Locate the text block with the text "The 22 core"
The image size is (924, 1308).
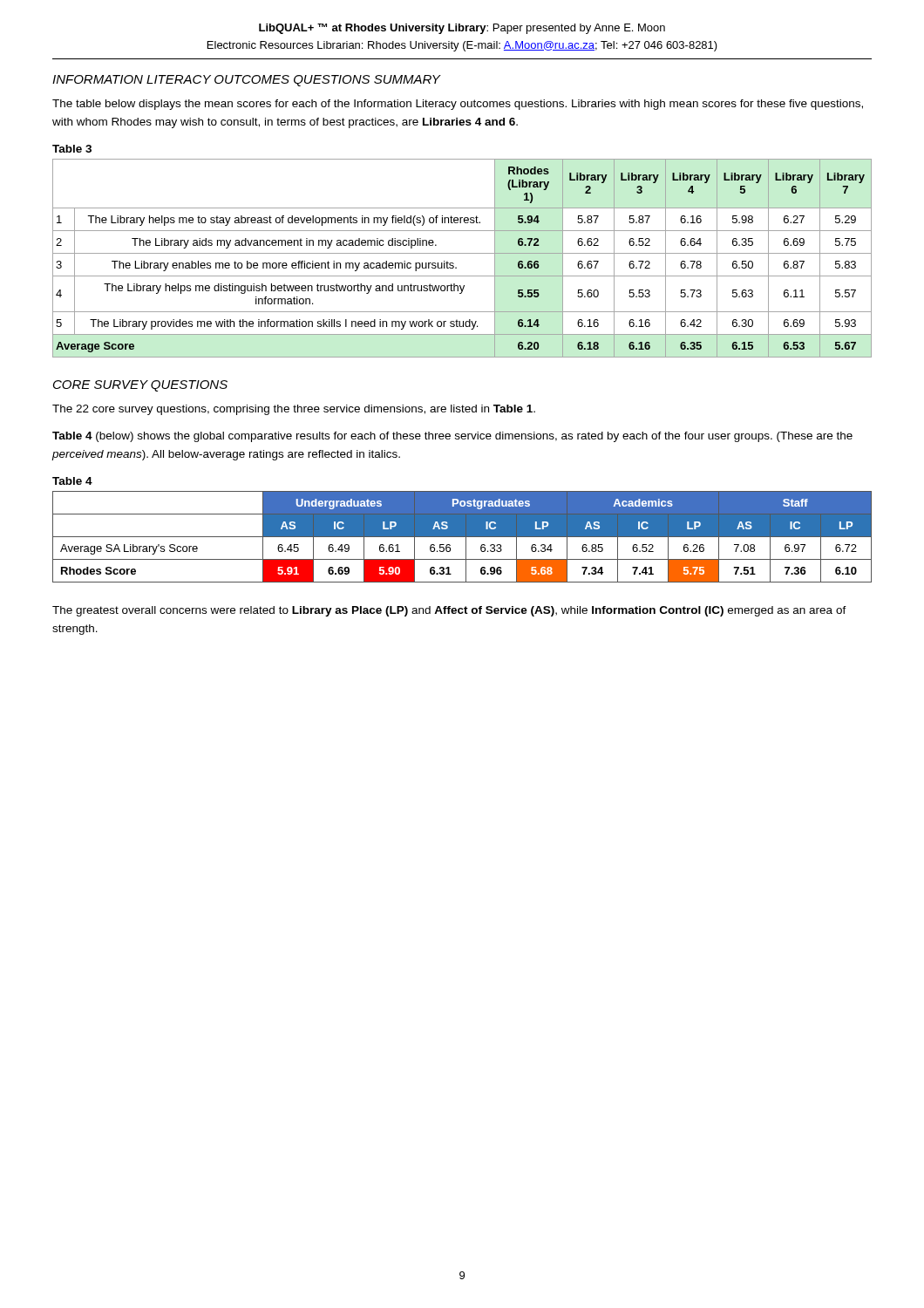pyautogui.click(x=294, y=408)
